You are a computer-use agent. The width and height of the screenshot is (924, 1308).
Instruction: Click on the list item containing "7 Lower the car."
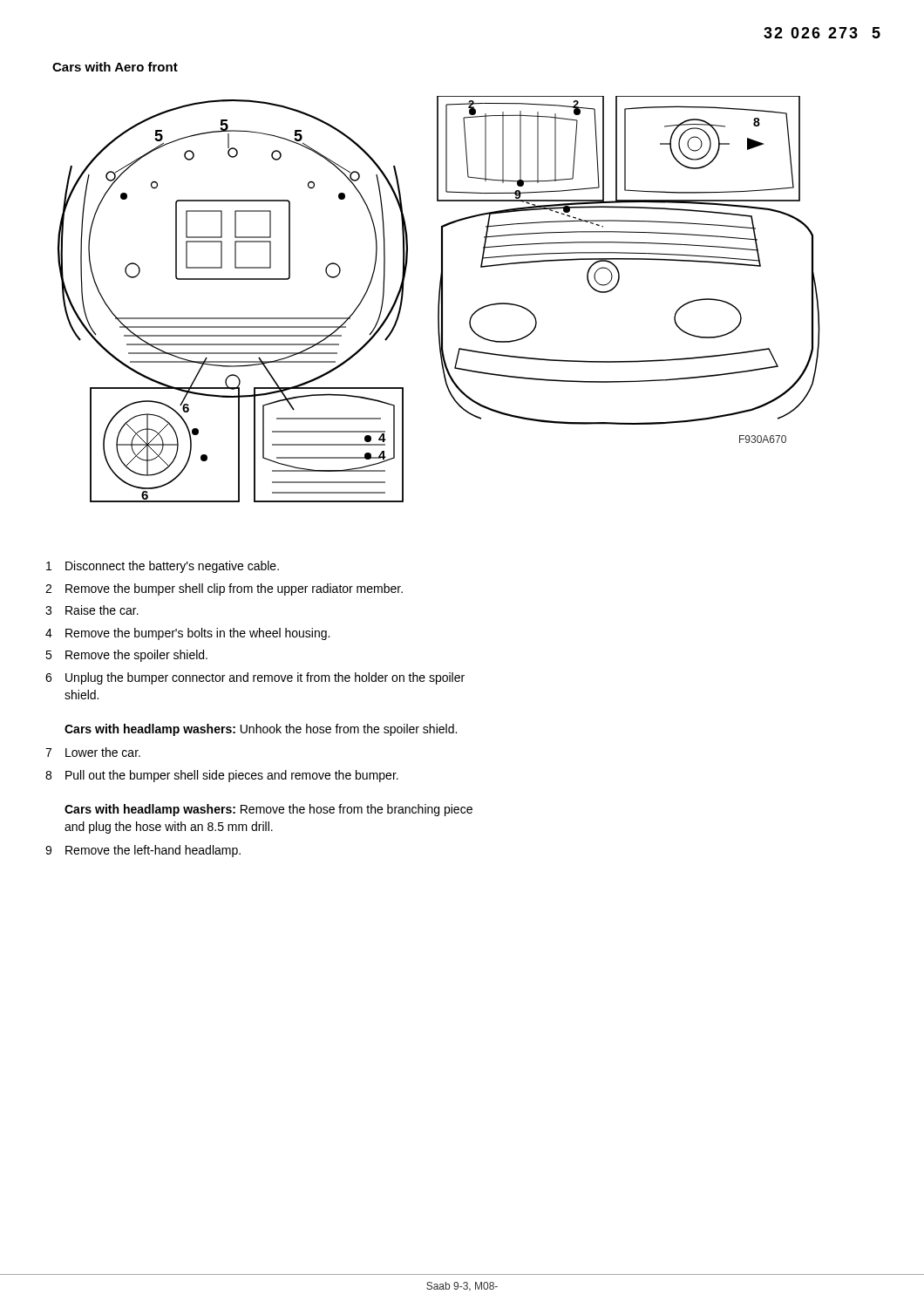coord(93,754)
